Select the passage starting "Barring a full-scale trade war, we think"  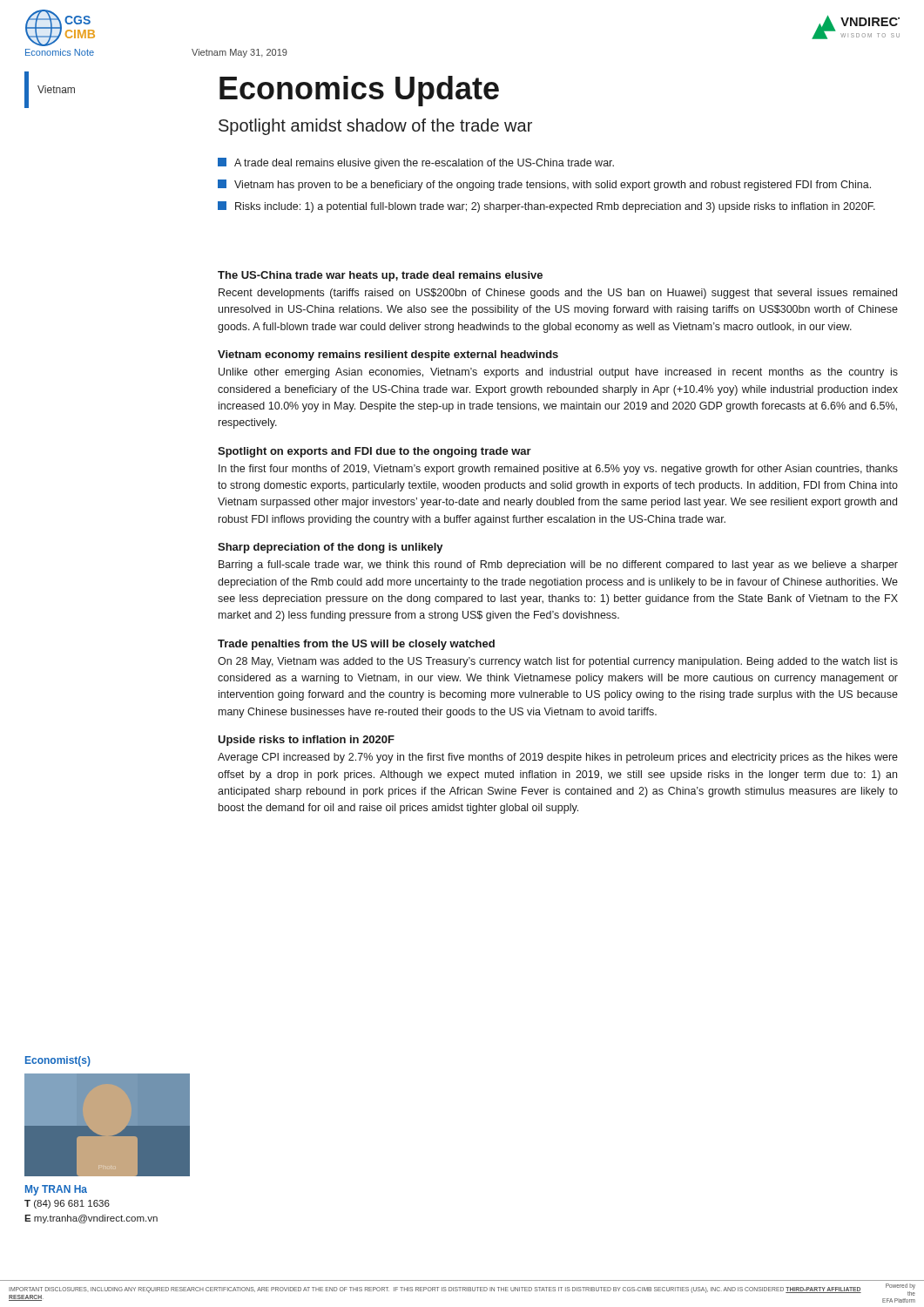[x=558, y=590]
